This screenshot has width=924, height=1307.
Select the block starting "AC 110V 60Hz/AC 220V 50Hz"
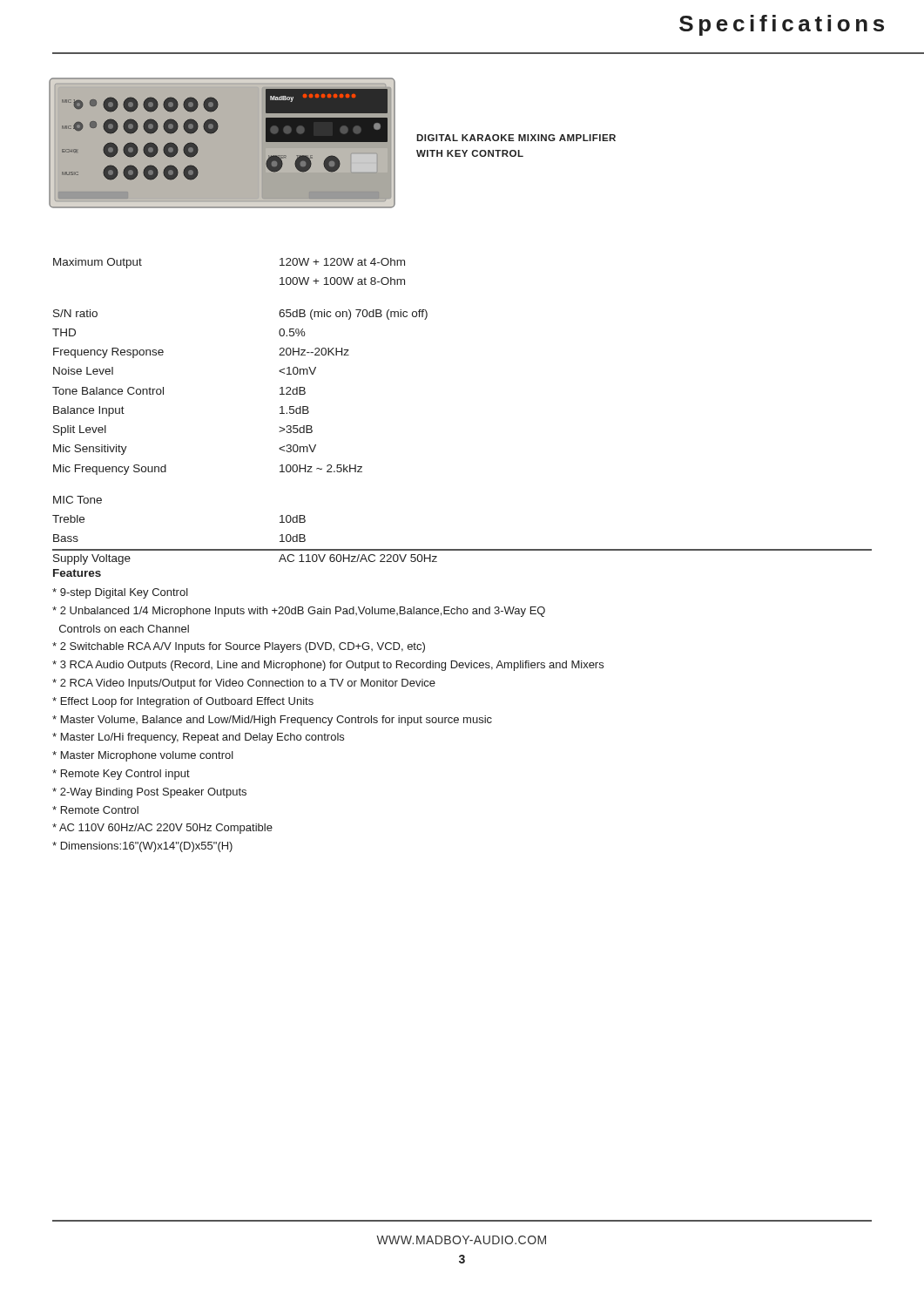pyautogui.click(x=162, y=828)
